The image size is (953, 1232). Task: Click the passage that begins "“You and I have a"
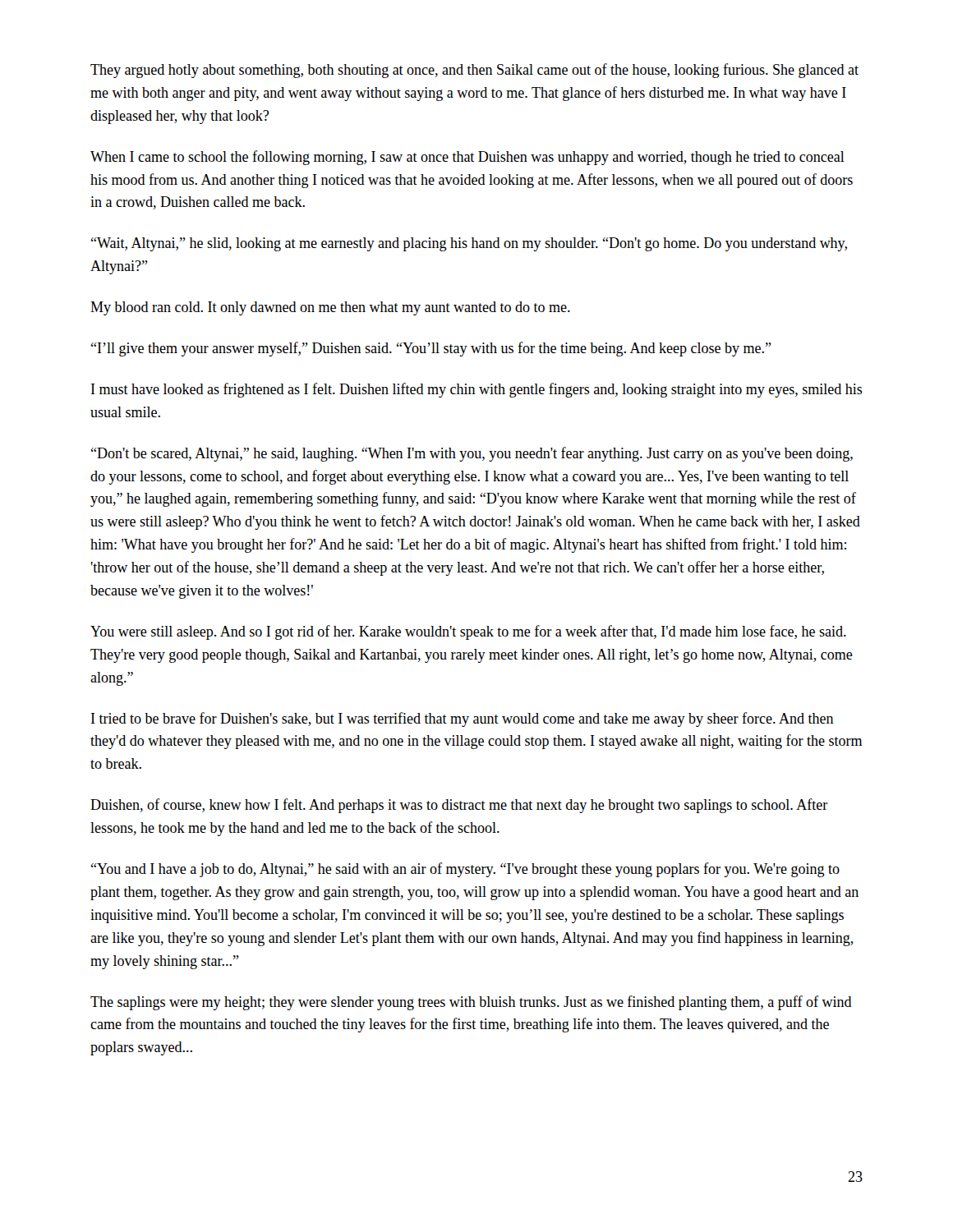(475, 915)
